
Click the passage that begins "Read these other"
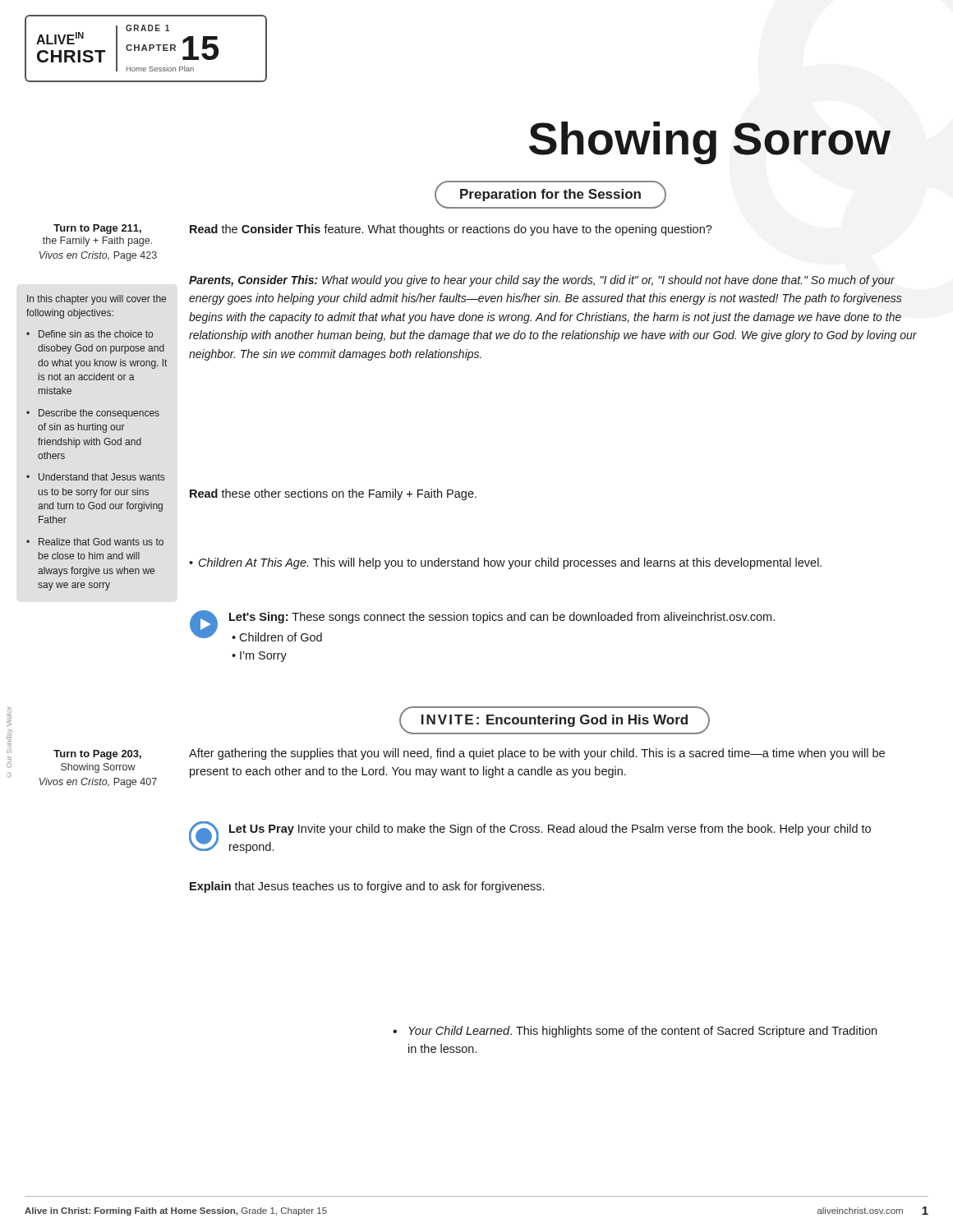click(x=333, y=494)
